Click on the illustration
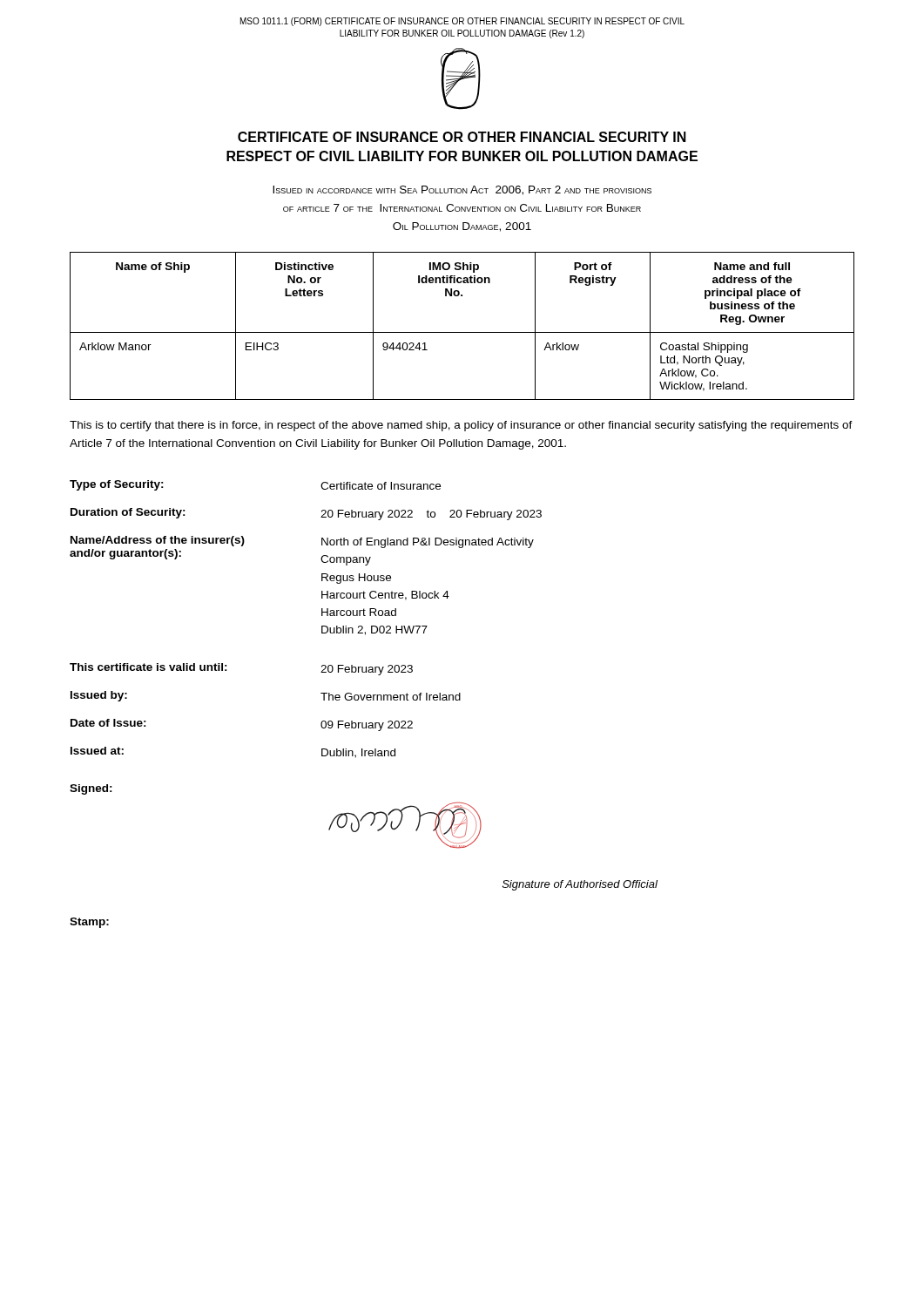 pyautogui.click(x=587, y=823)
